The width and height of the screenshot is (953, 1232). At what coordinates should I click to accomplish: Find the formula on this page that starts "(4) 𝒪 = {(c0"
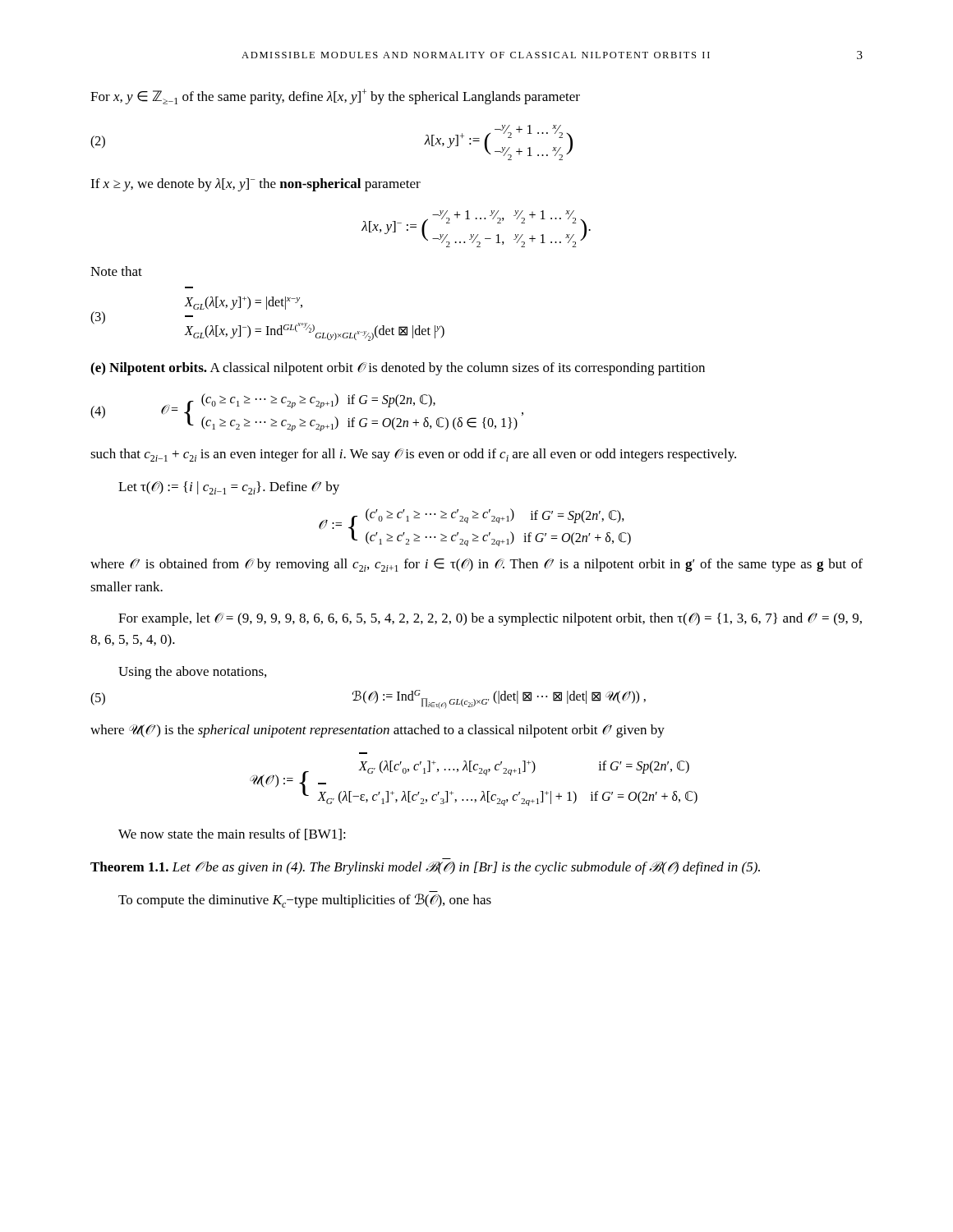pos(476,411)
